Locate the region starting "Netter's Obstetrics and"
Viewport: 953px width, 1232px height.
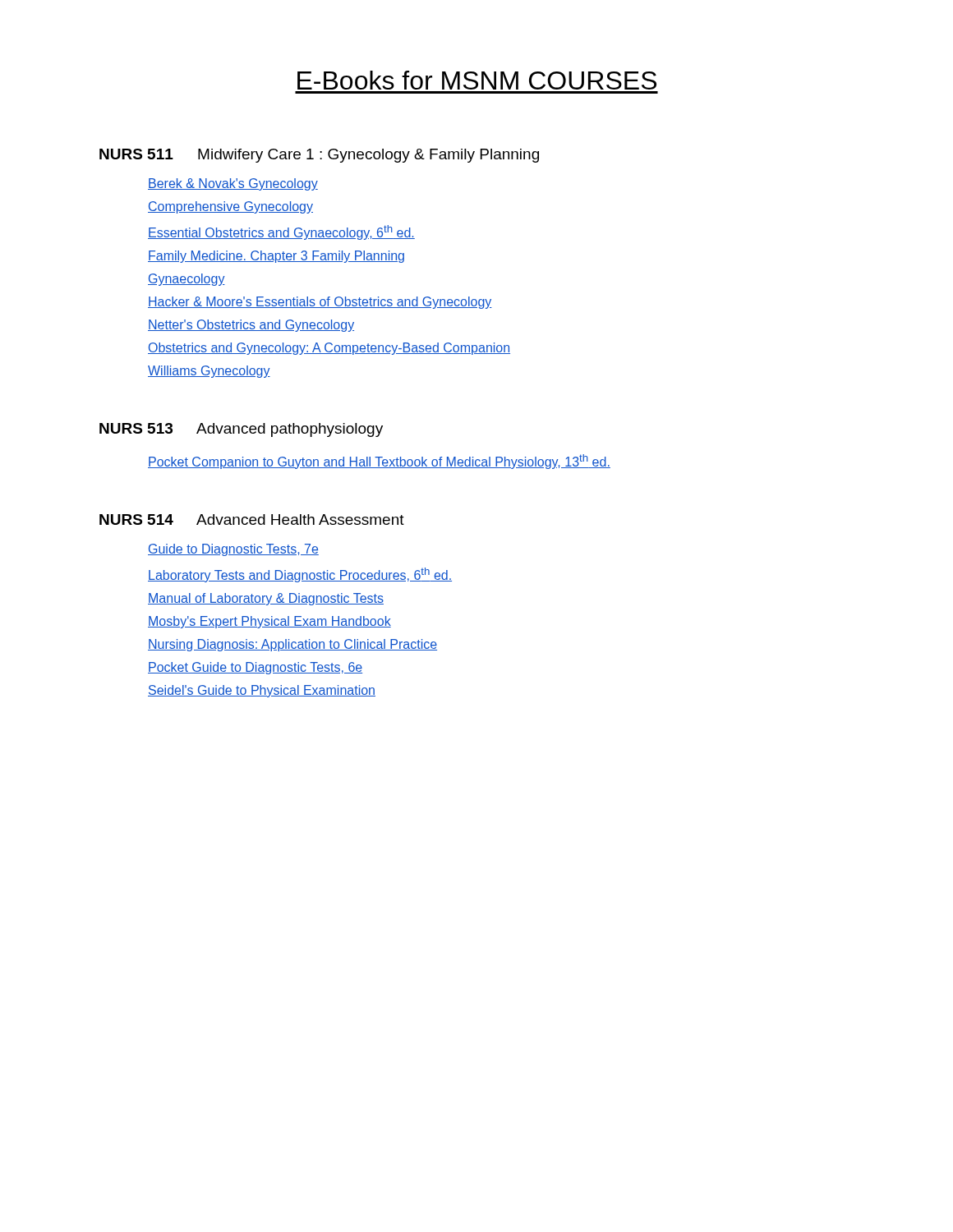(251, 325)
